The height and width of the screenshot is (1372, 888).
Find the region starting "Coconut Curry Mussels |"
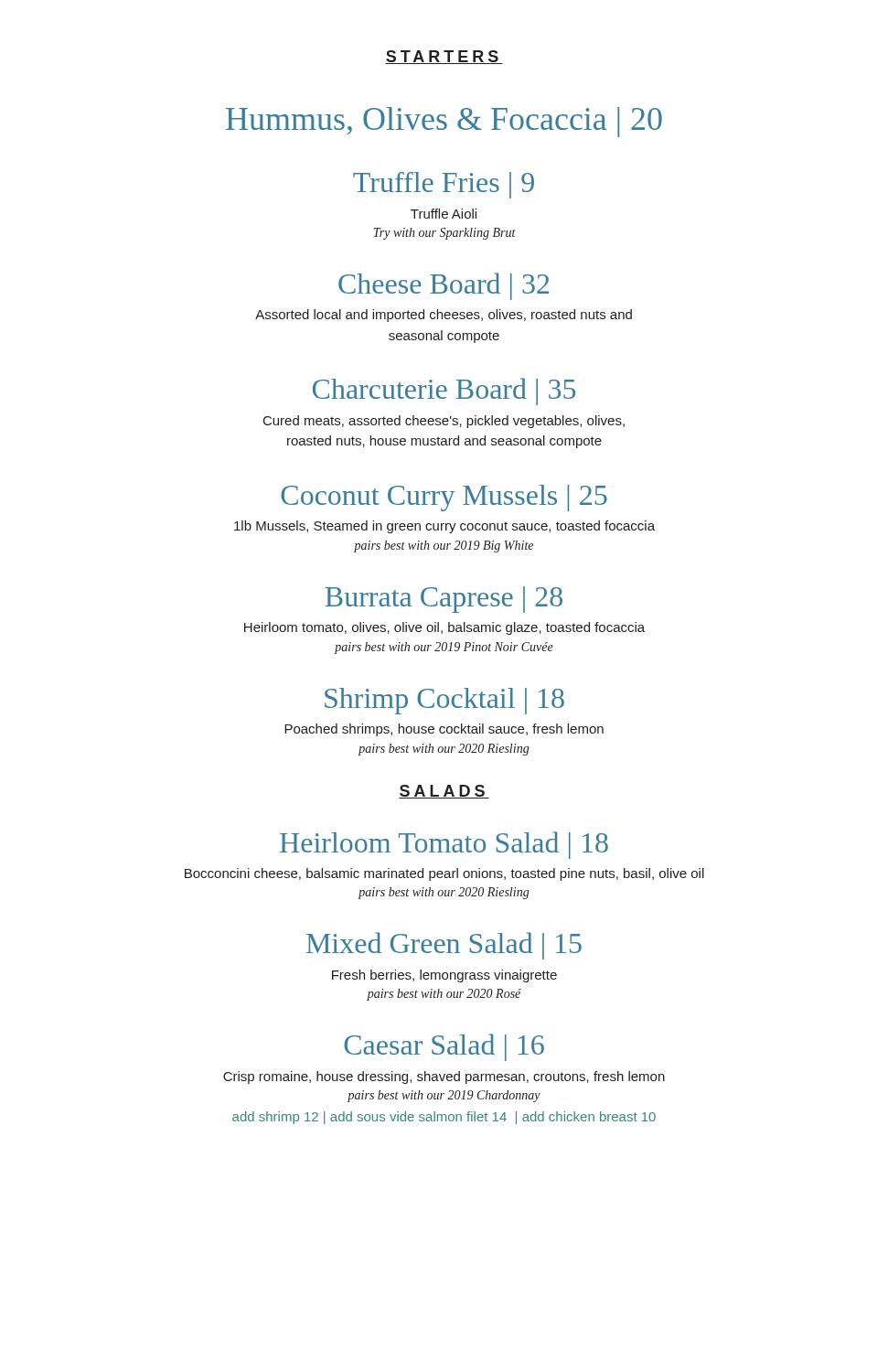coord(444,515)
